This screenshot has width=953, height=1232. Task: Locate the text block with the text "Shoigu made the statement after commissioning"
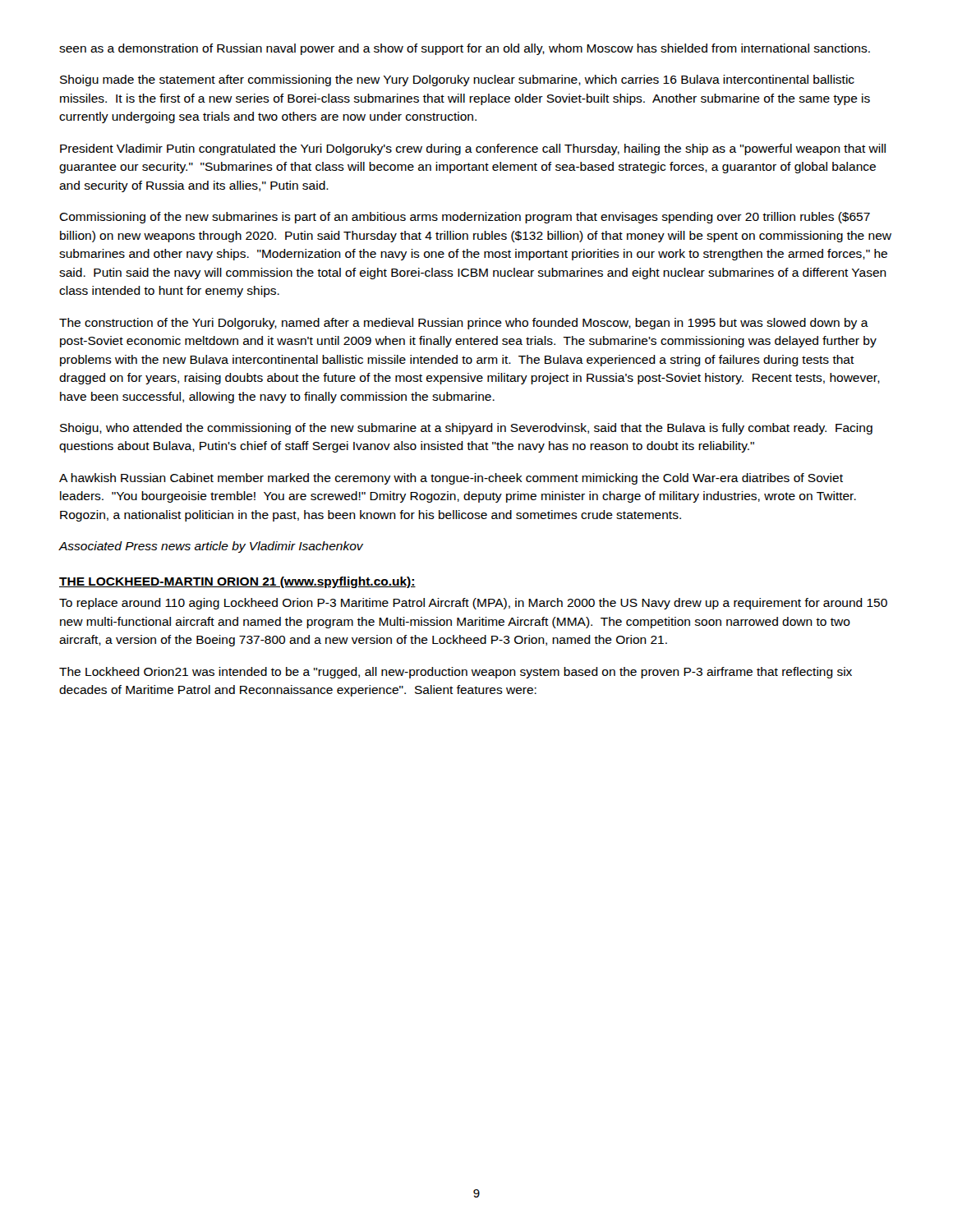pyautogui.click(x=465, y=98)
